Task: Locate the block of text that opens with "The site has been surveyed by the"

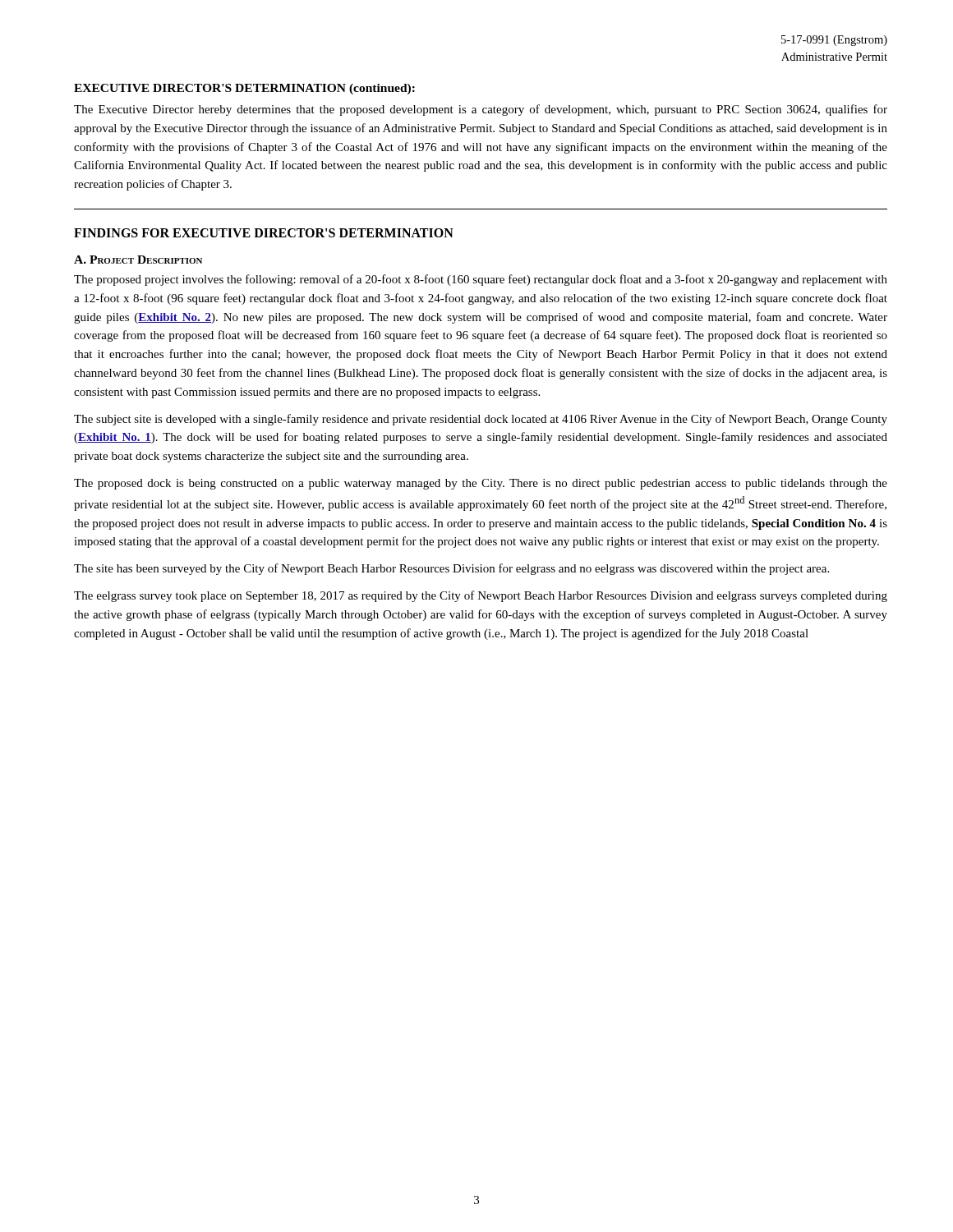Action: tap(481, 569)
